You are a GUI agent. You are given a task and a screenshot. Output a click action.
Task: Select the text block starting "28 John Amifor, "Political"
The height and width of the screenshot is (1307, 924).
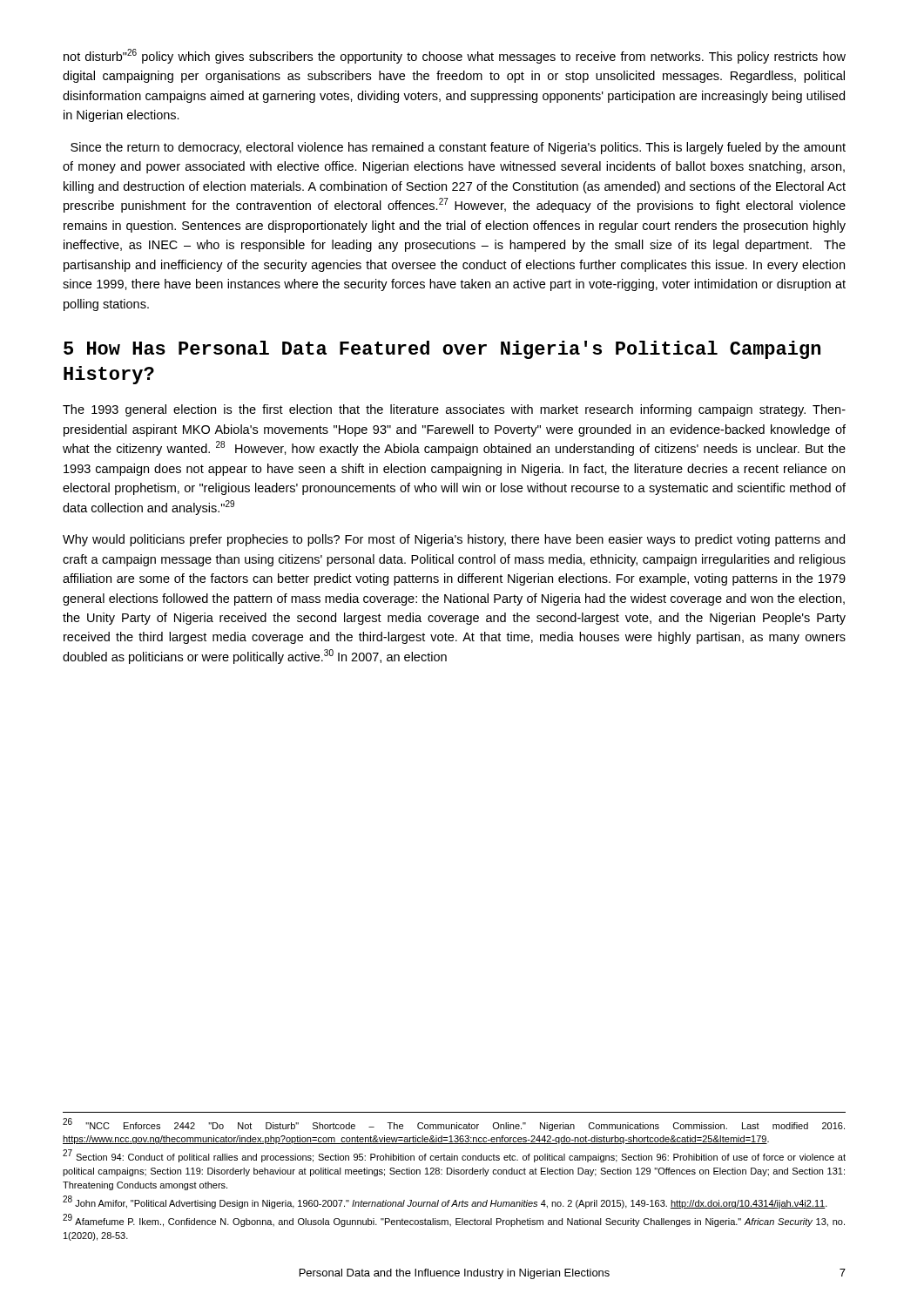[x=445, y=1203]
